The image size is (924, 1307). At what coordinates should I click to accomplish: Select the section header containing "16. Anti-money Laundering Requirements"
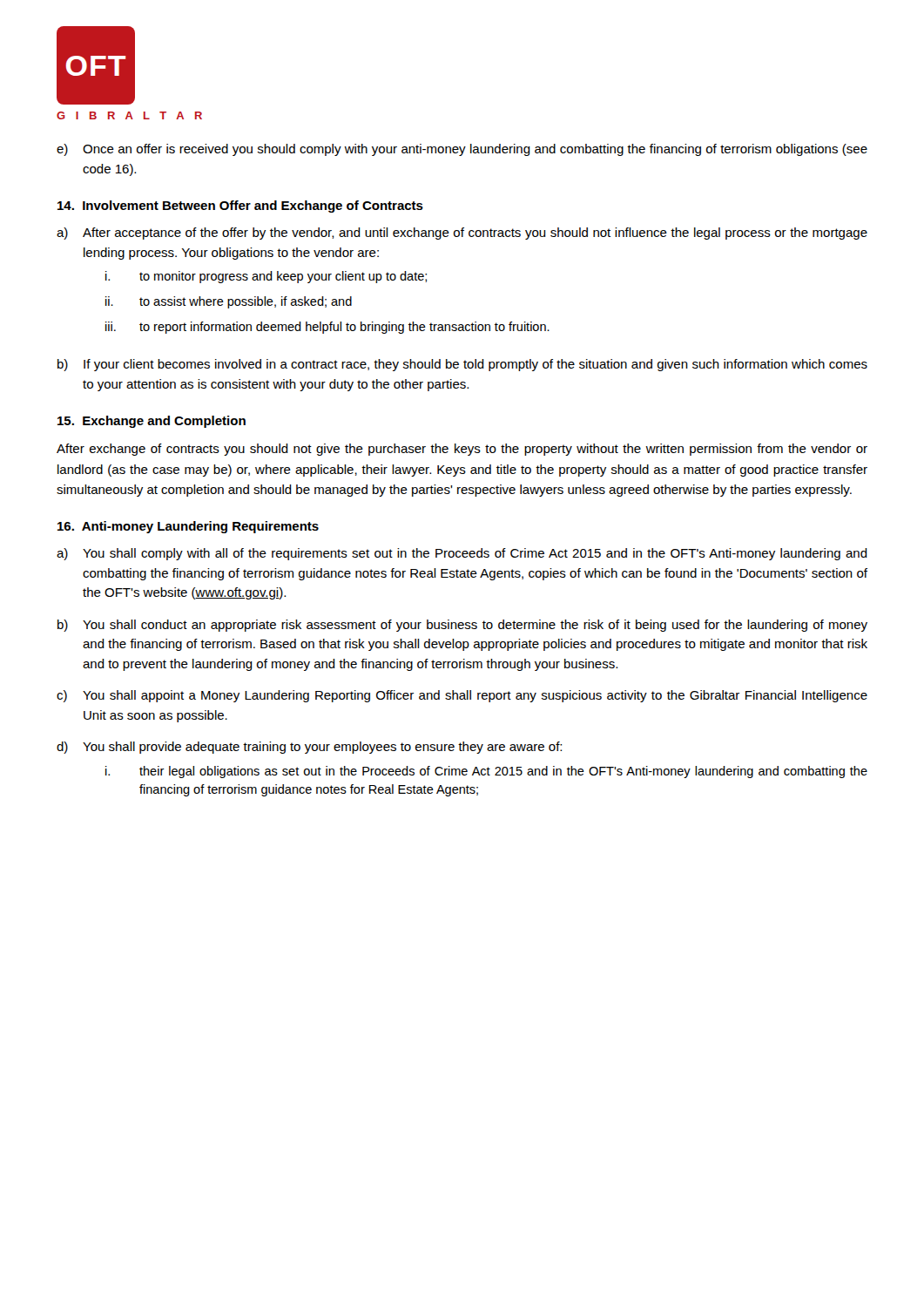[188, 526]
